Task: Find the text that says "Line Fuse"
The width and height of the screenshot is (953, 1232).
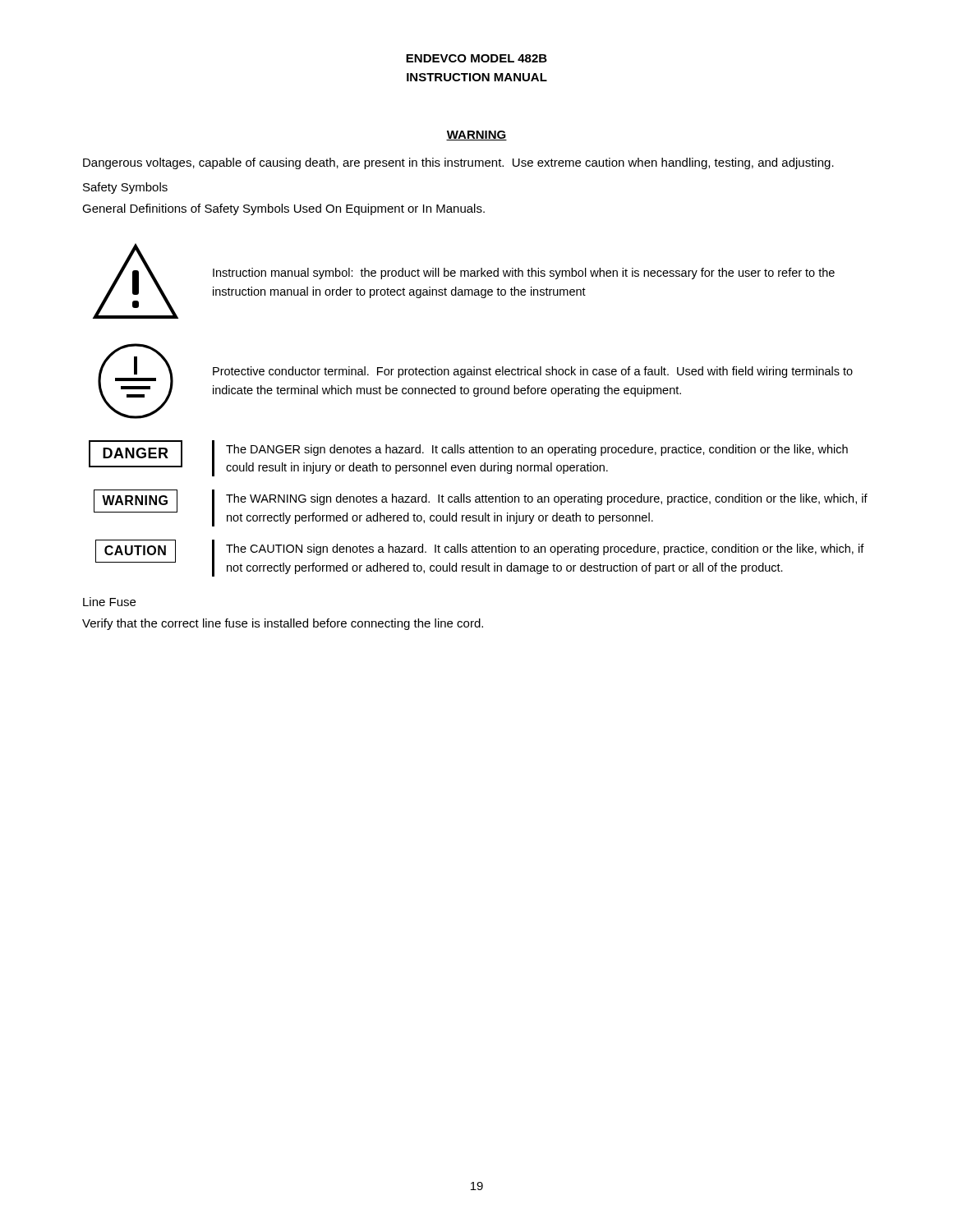Action: pyautogui.click(x=109, y=602)
